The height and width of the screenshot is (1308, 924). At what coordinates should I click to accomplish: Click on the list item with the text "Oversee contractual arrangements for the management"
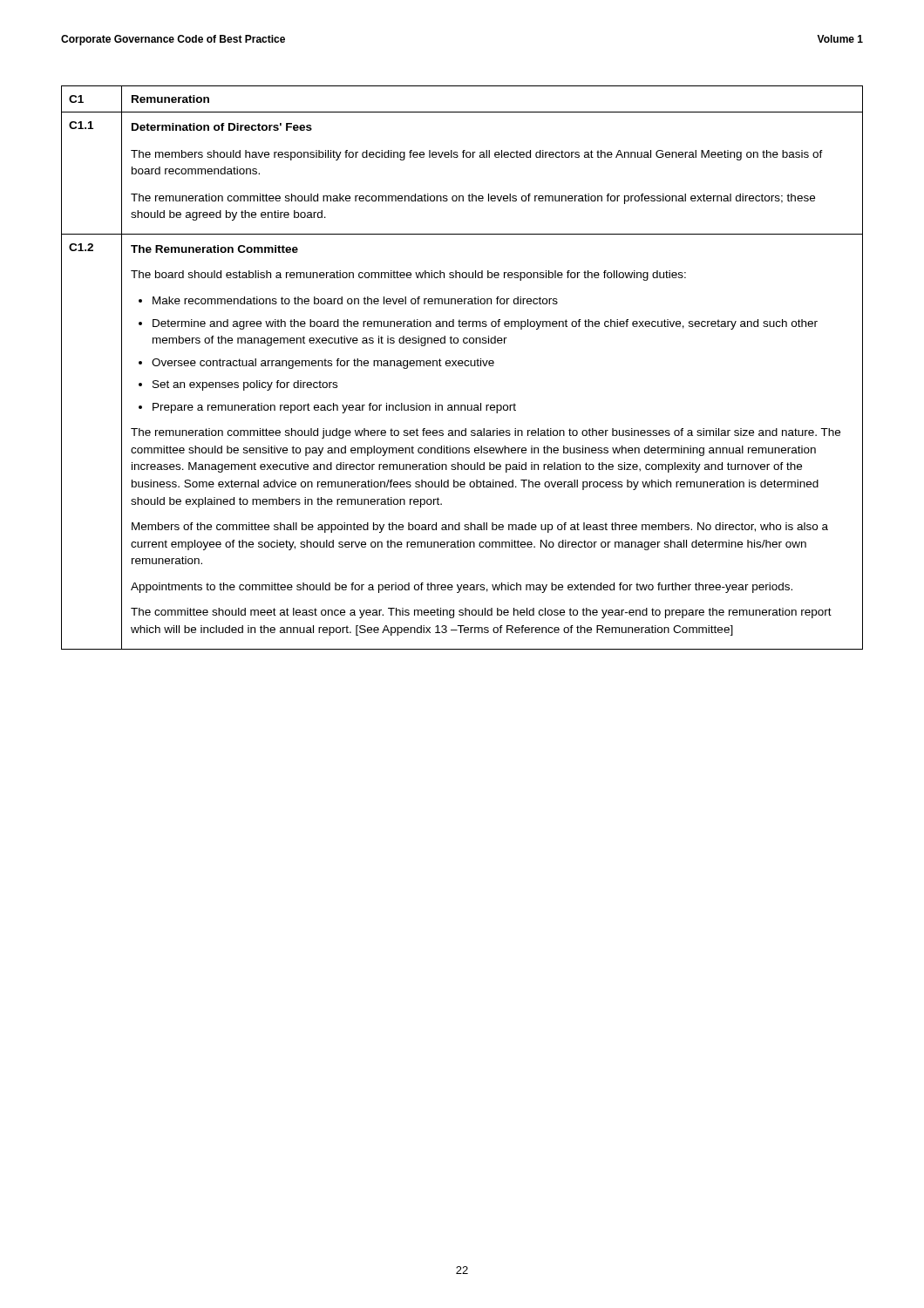[323, 362]
